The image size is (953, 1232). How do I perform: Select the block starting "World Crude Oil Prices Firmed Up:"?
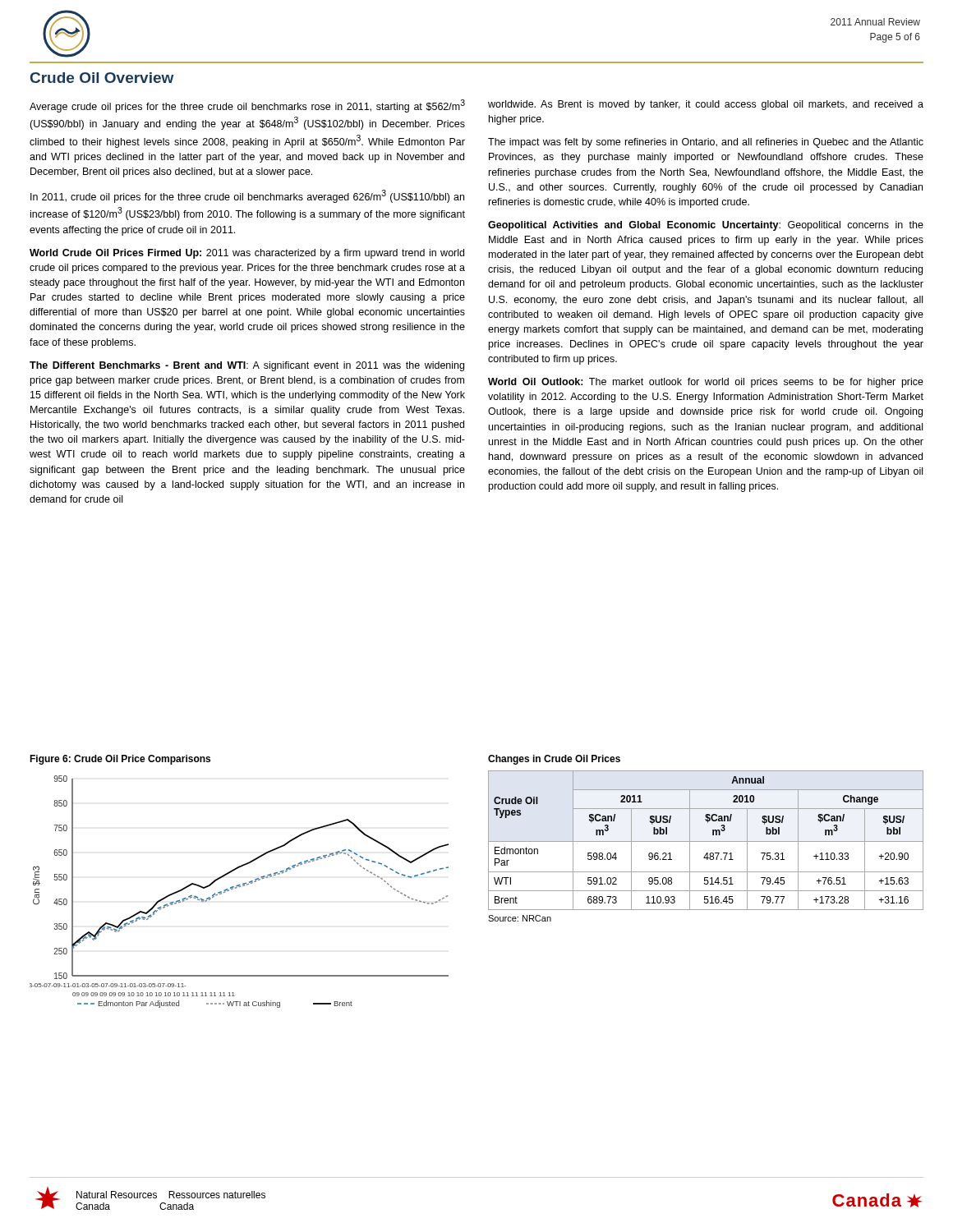(247, 297)
